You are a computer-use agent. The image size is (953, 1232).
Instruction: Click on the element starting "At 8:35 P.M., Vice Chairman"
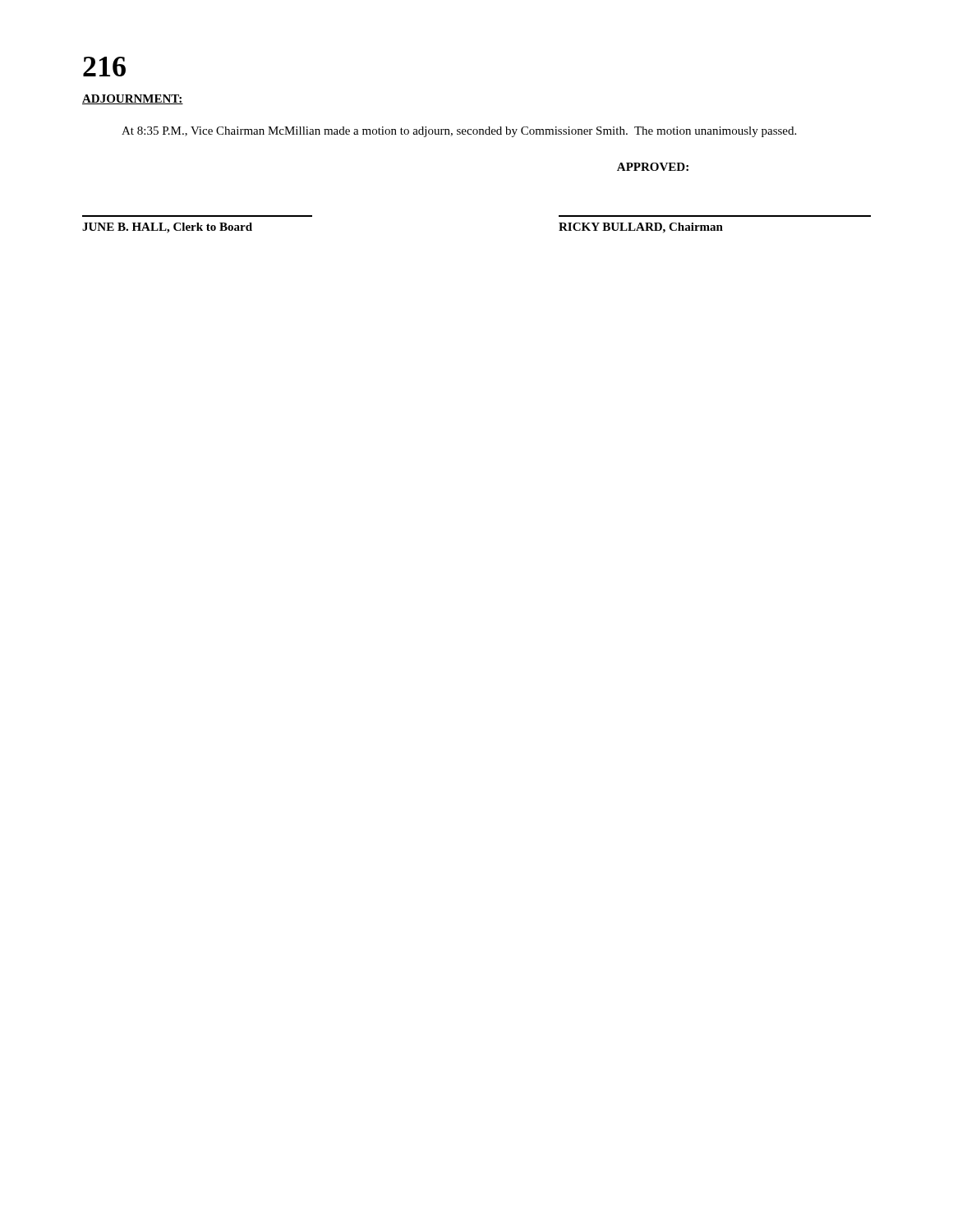(459, 131)
